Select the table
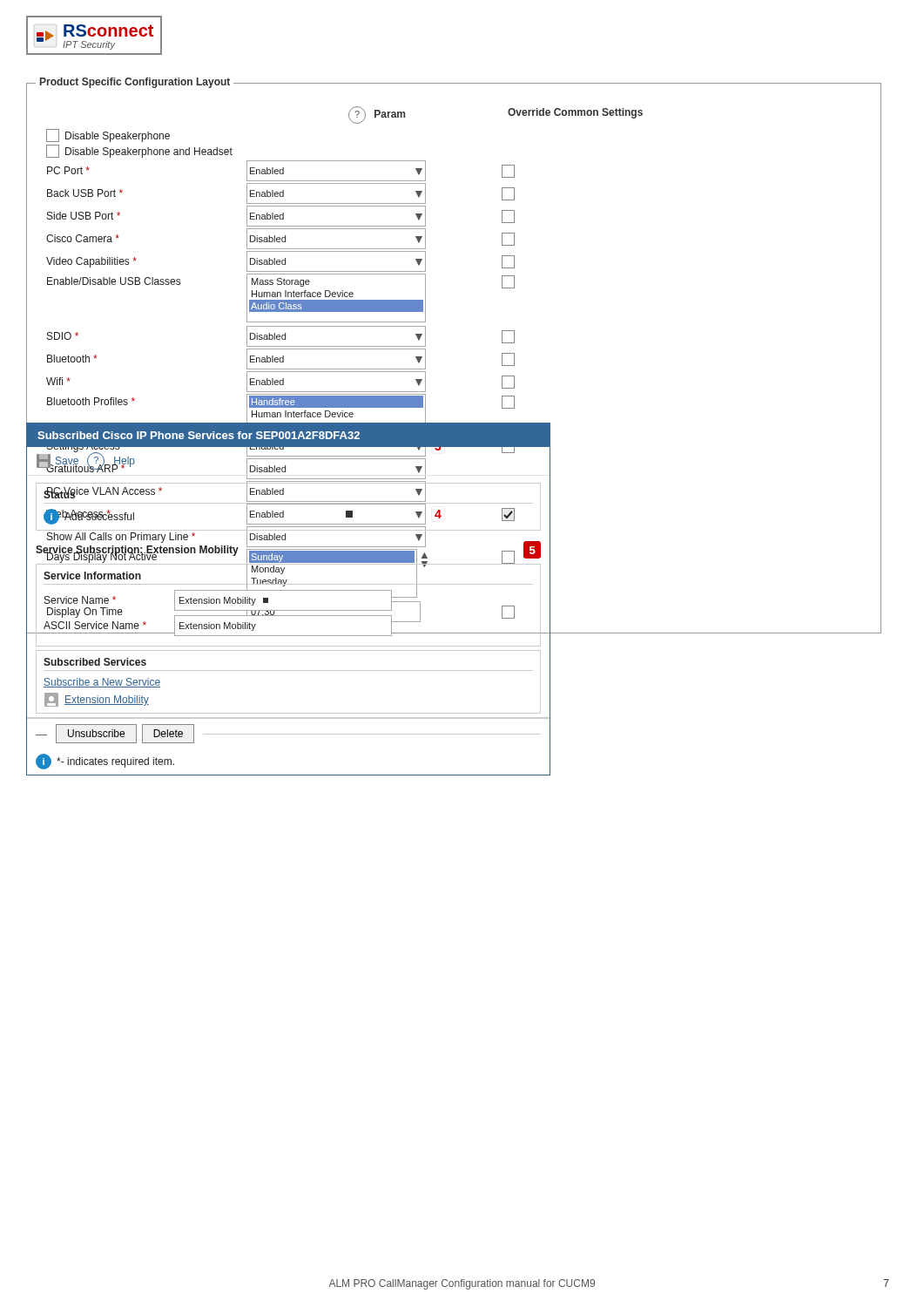 point(454,358)
